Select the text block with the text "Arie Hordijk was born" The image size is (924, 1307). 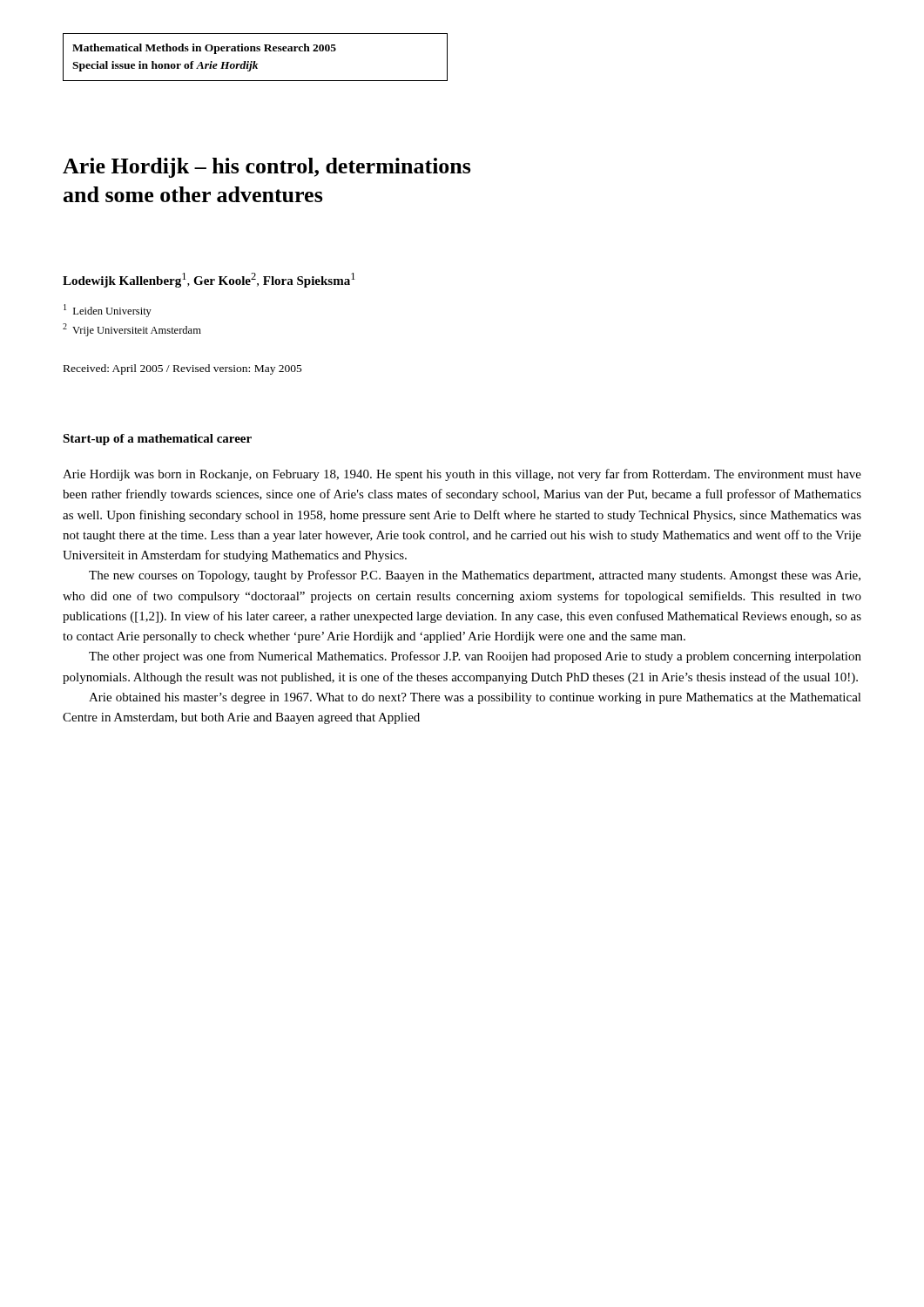(x=462, y=596)
